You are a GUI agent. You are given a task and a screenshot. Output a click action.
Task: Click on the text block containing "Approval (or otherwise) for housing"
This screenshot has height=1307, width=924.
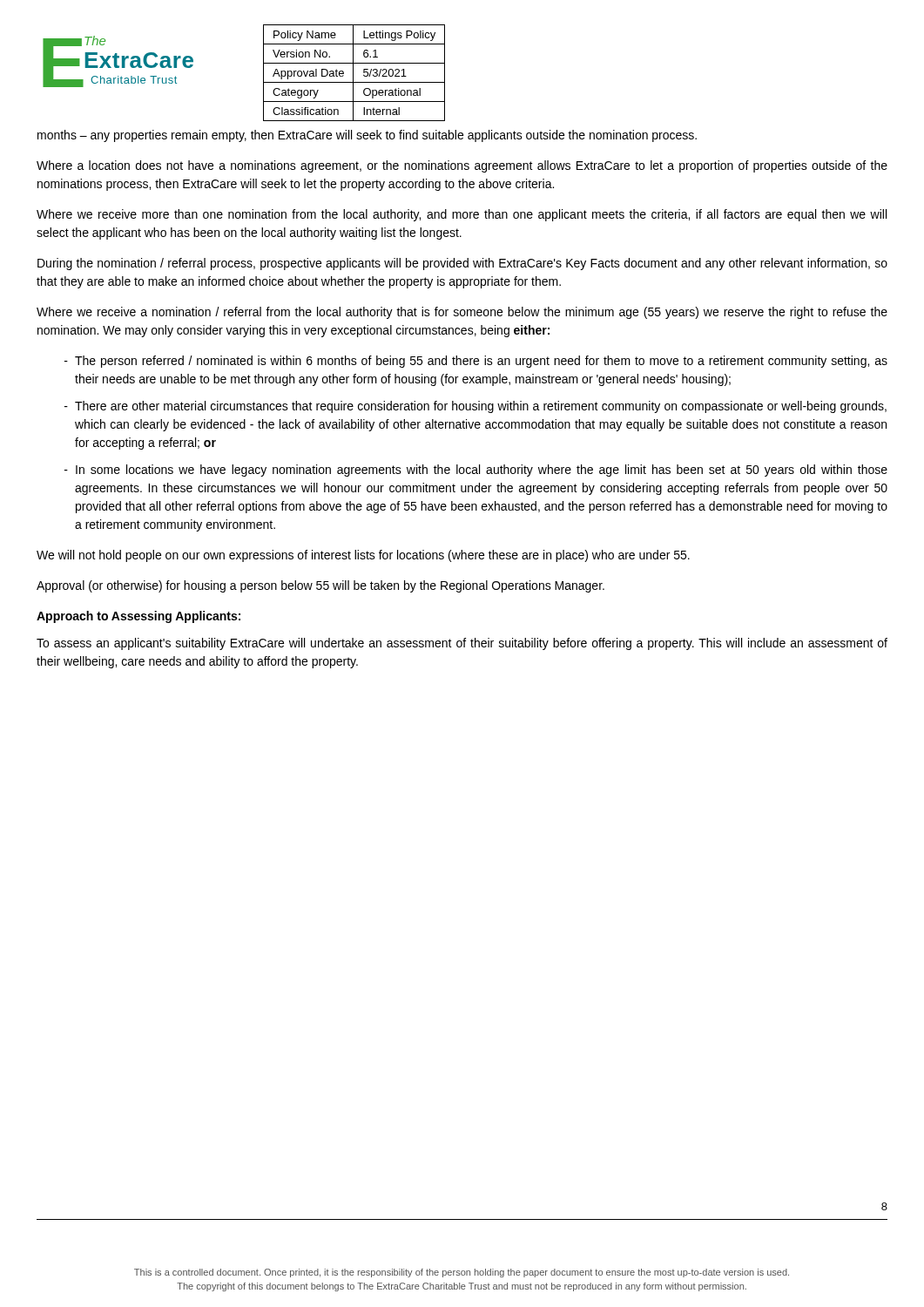tap(462, 586)
